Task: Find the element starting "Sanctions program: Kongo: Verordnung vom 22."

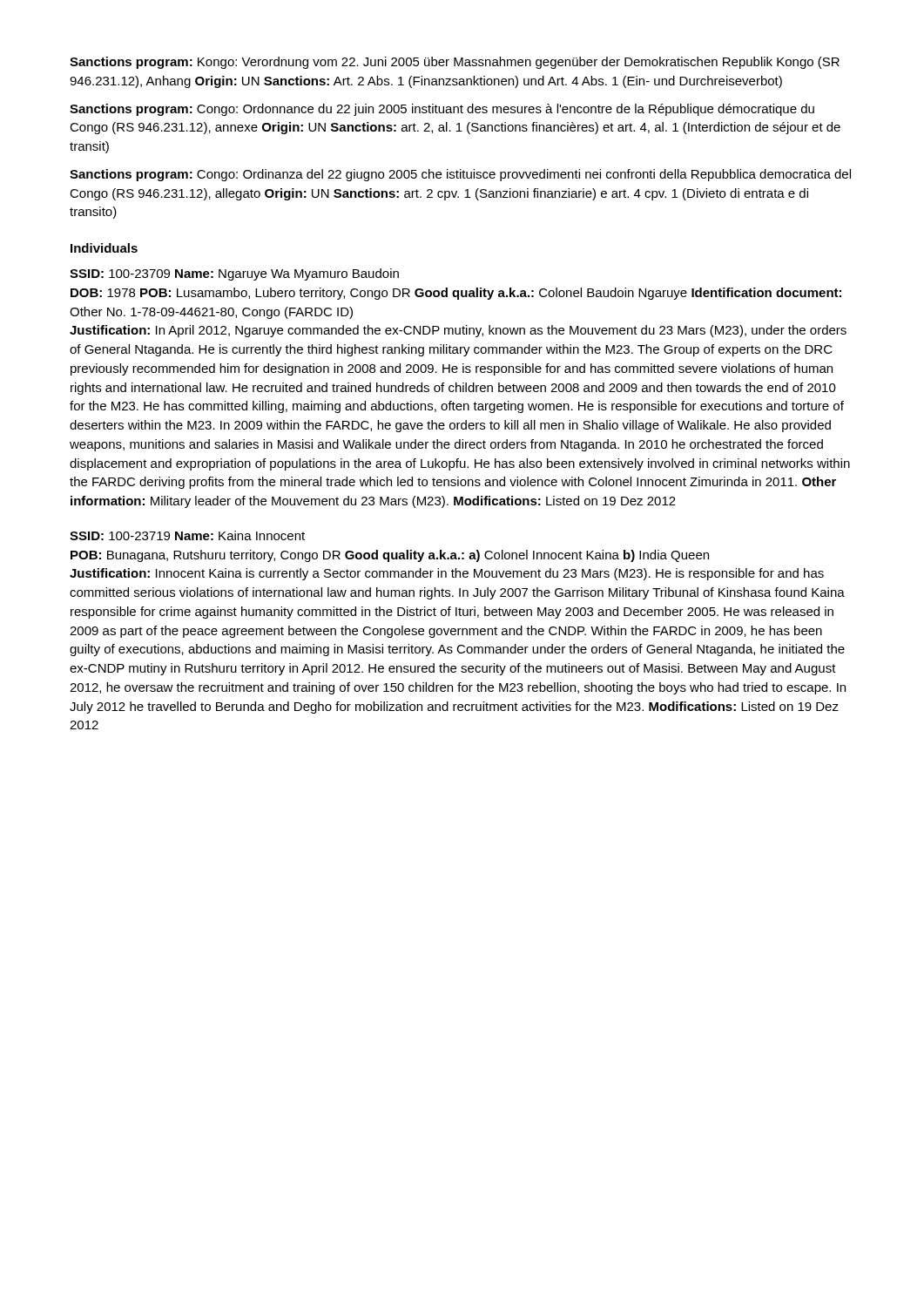Action: 455,71
